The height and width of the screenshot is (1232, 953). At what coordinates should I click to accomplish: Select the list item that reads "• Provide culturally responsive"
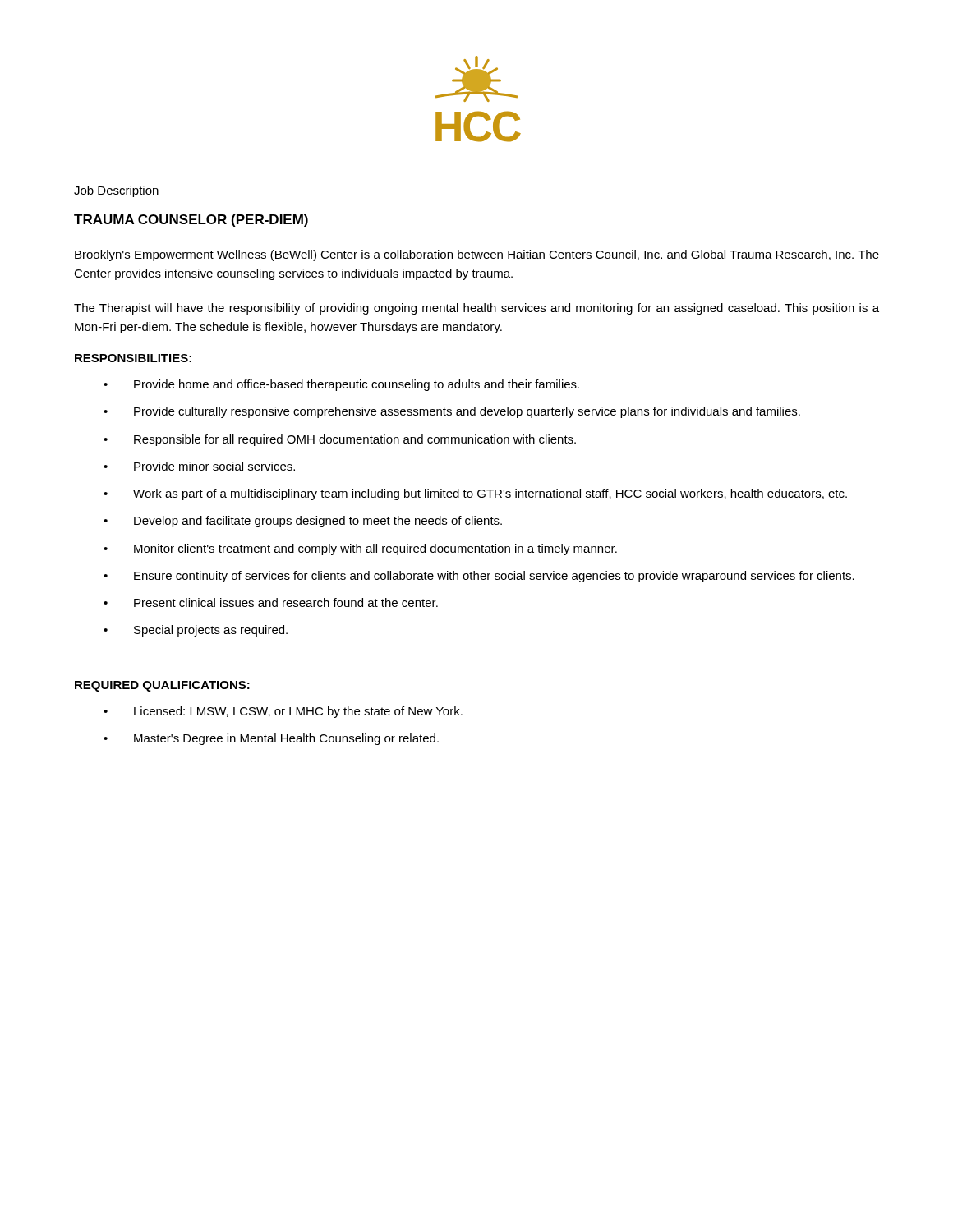coord(491,411)
